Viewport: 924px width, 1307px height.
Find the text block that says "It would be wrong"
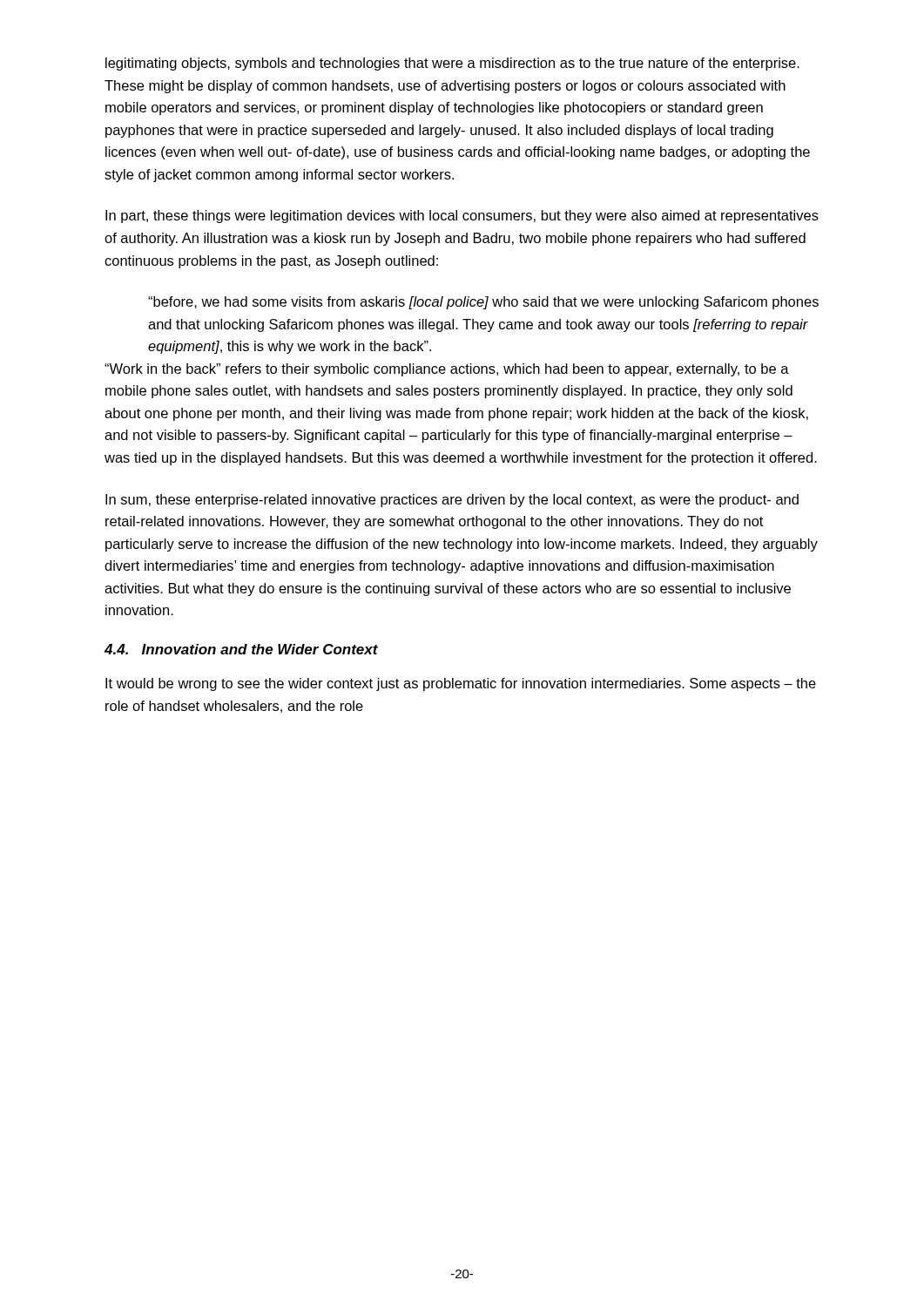460,694
